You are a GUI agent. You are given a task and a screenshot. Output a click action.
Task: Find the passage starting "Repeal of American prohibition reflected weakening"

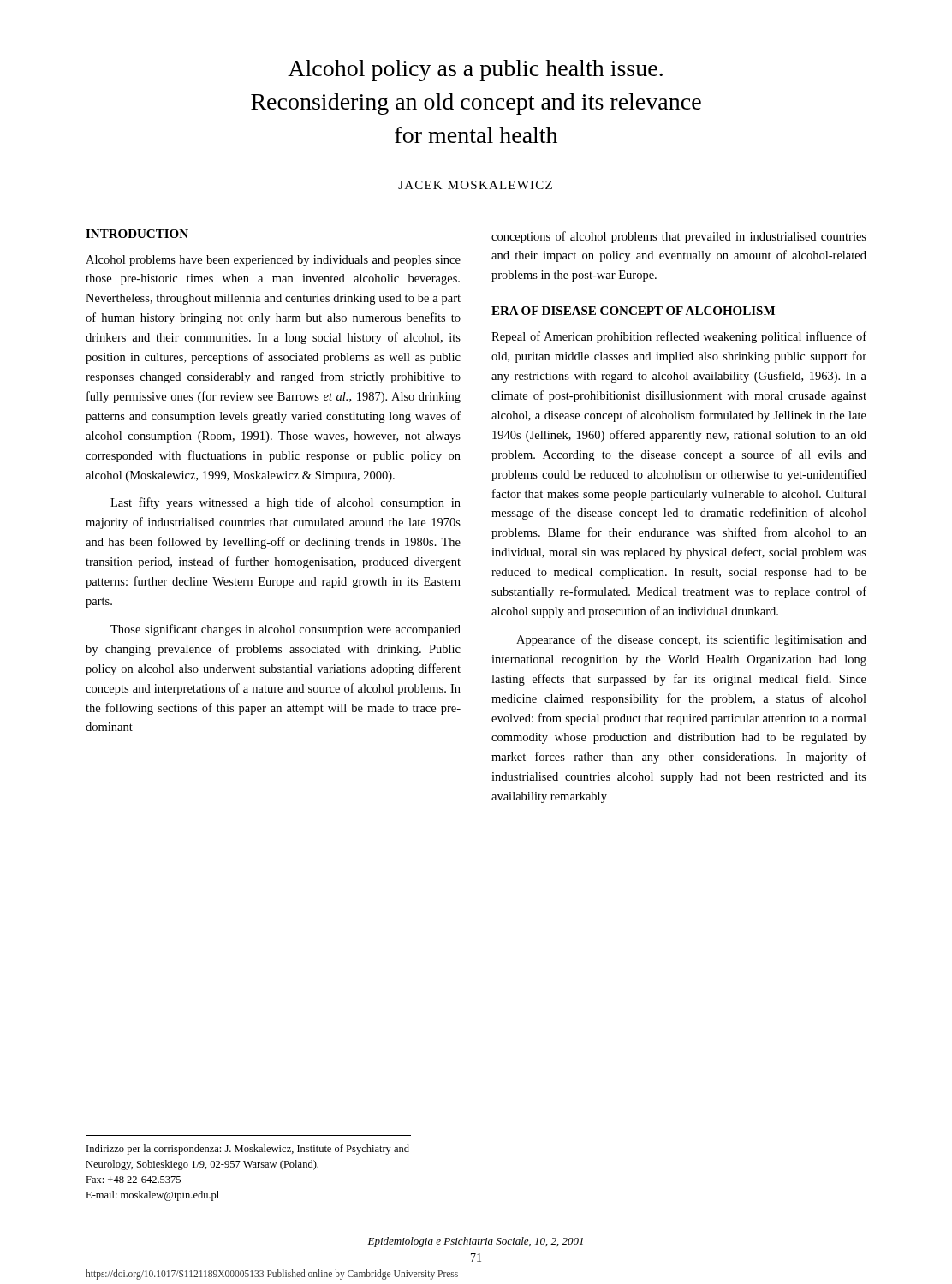click(x=679, y=567)
